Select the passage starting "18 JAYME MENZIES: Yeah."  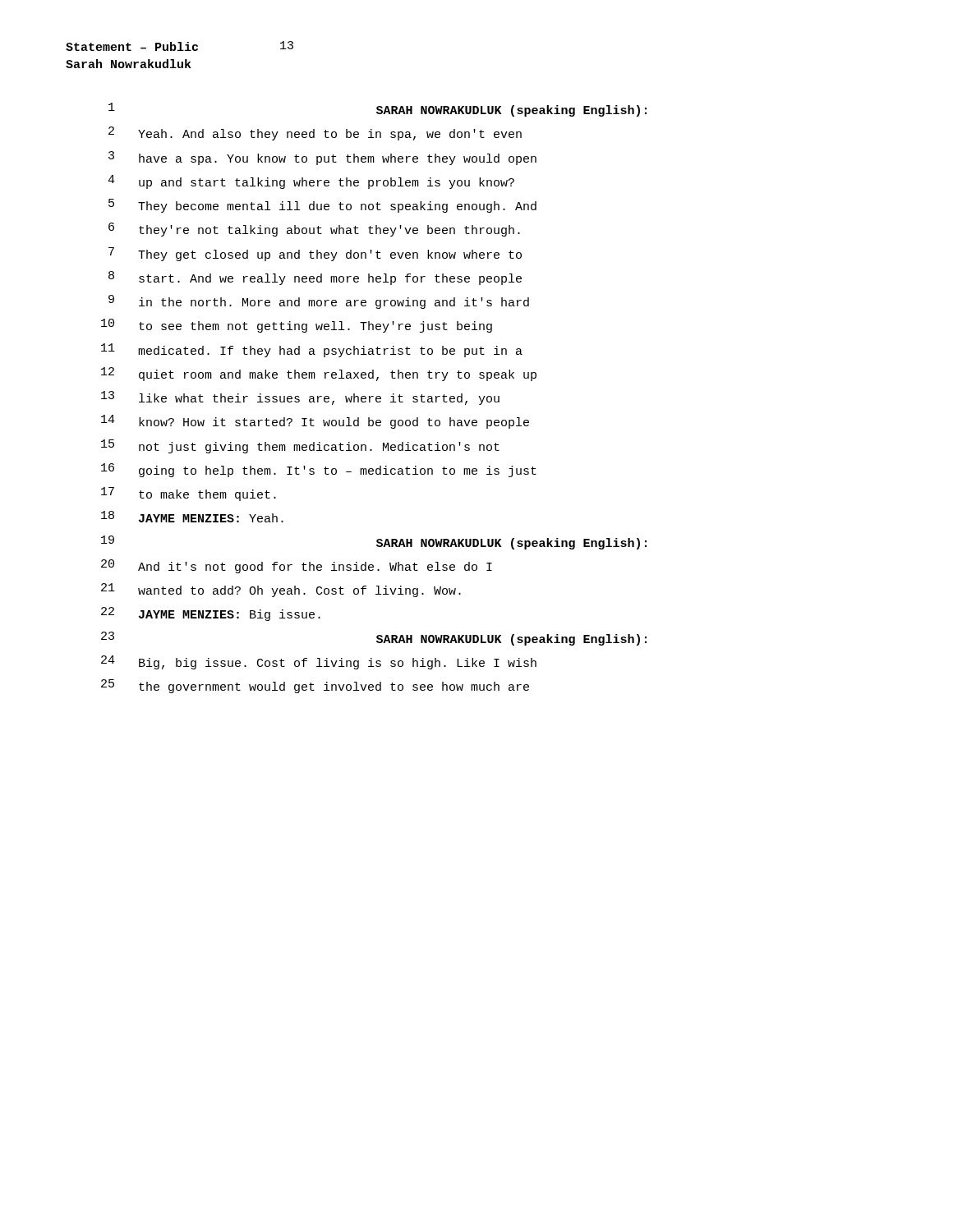pyautogui.click(x=192, y=517)
